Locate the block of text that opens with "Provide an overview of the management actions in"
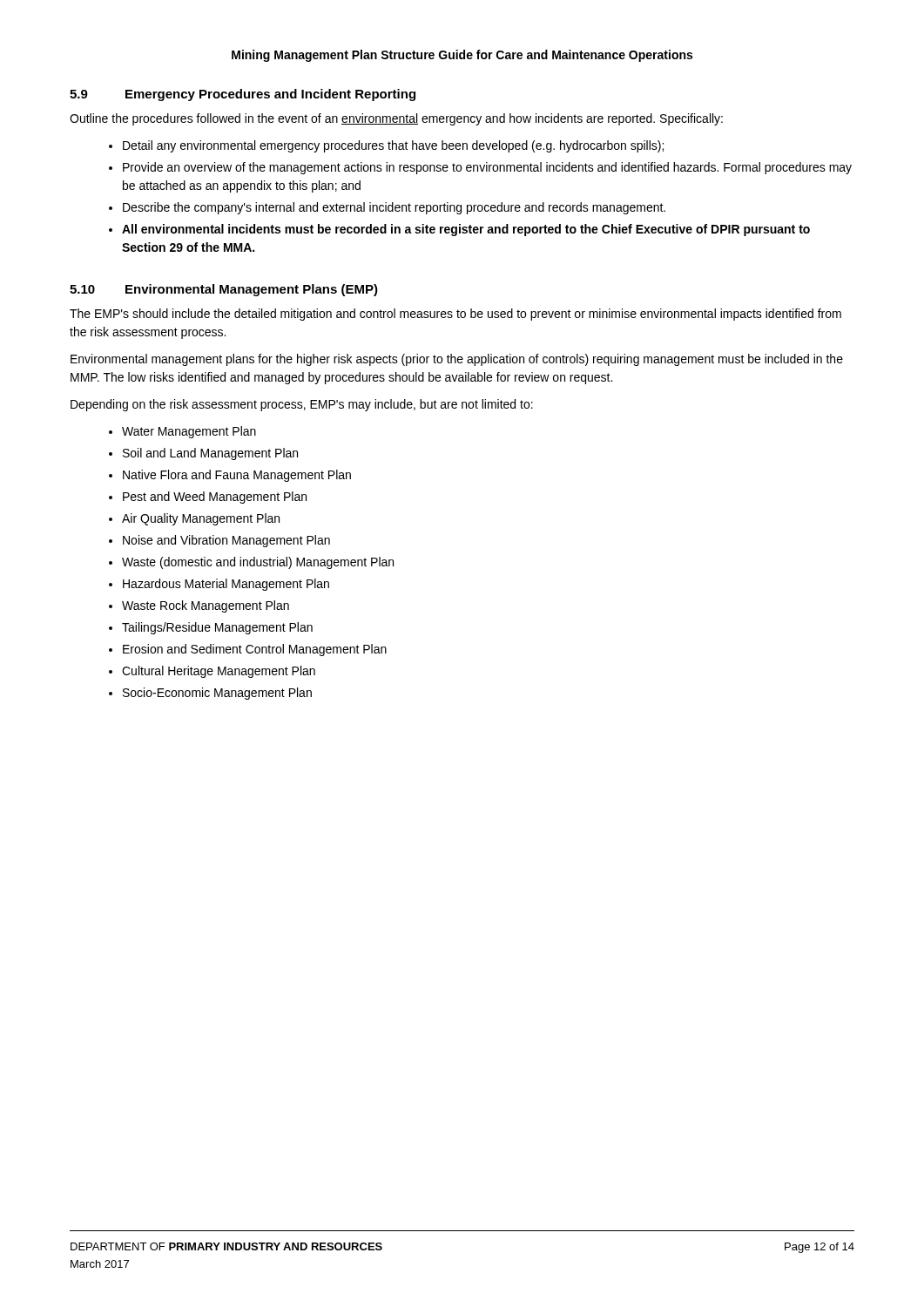The image size is (924, 1307). (487, 176)
